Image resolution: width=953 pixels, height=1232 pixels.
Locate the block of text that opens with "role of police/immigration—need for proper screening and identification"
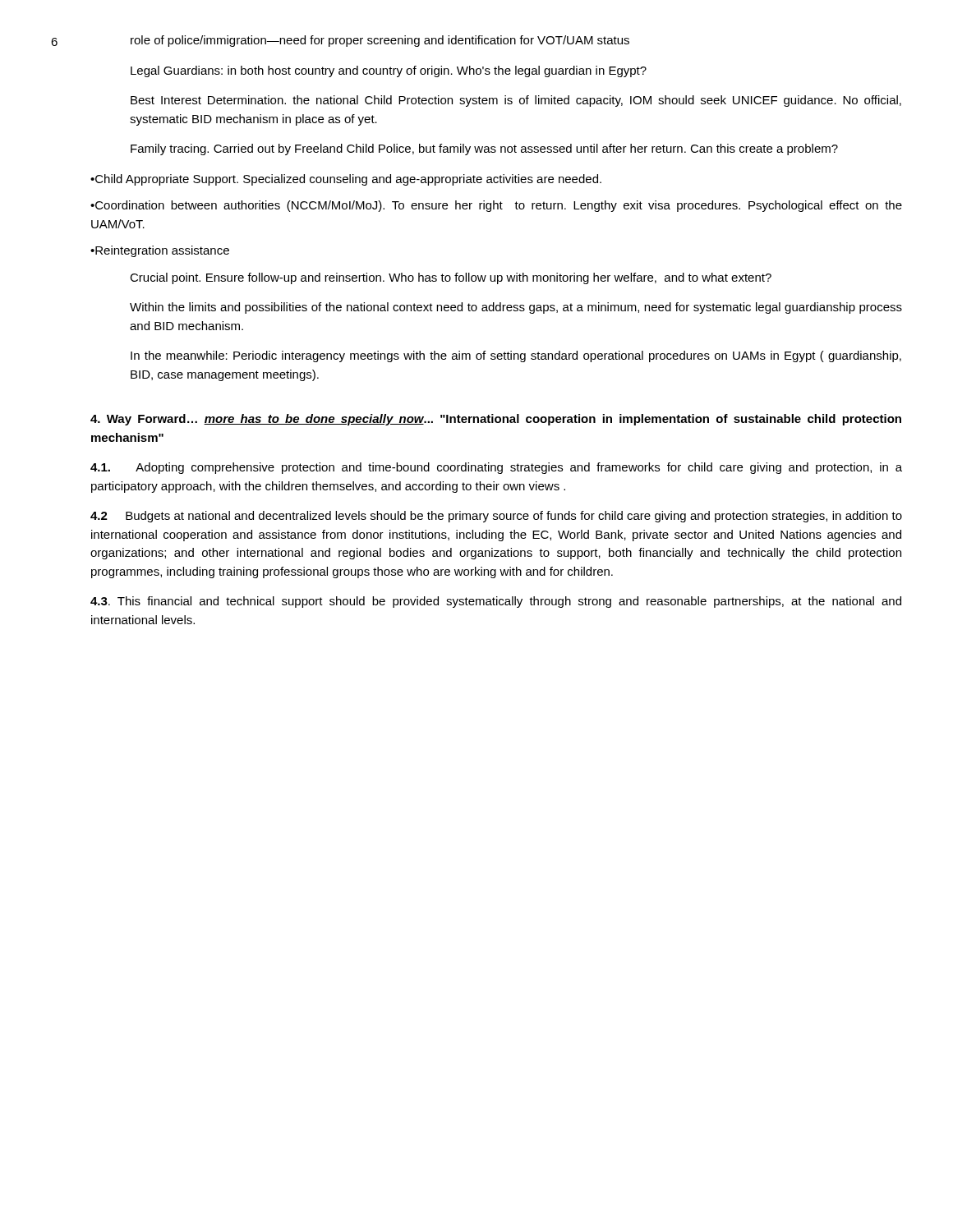coord(380,40)
